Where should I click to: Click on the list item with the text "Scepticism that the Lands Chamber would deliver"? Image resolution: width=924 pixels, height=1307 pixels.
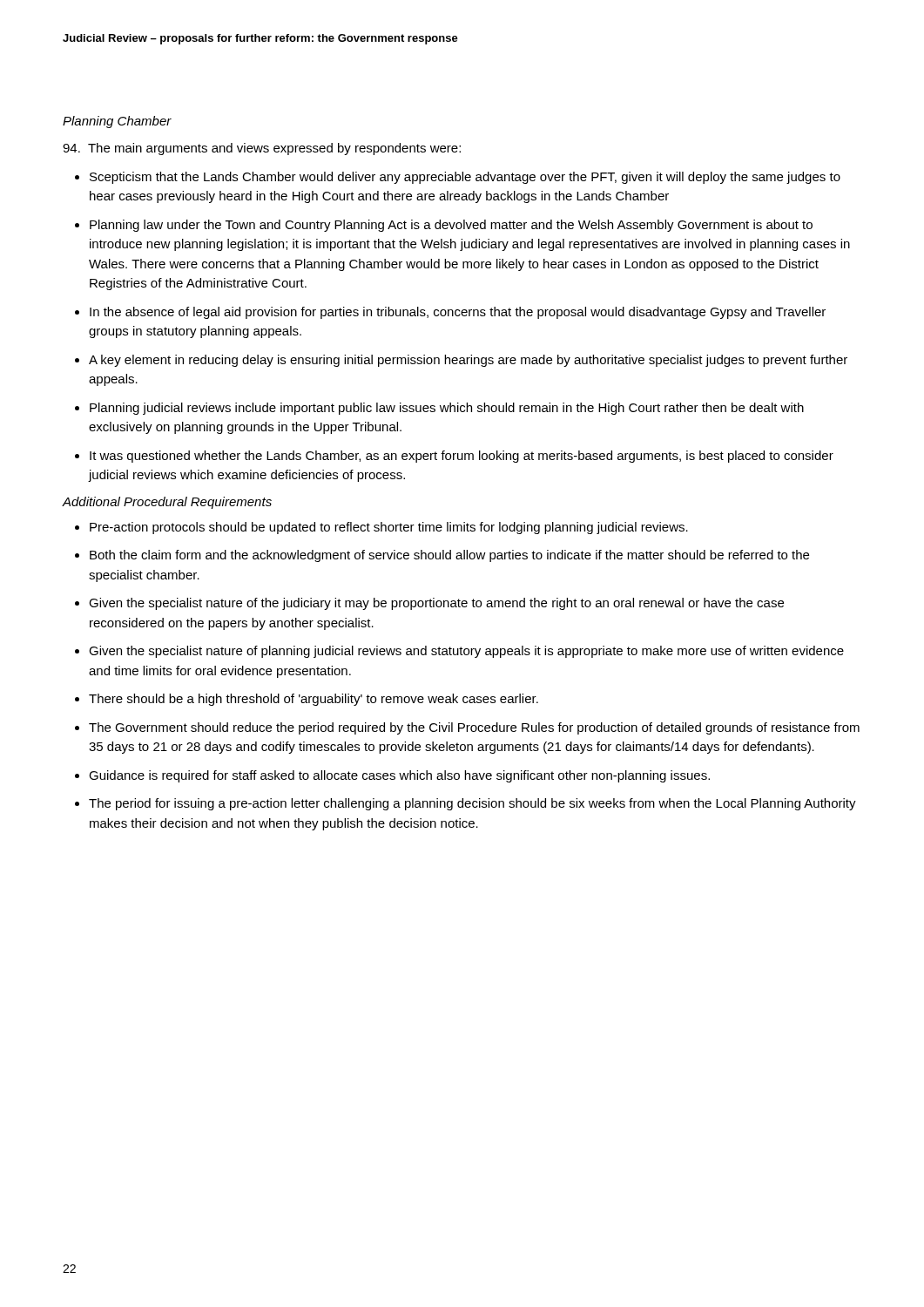(465, 186)
